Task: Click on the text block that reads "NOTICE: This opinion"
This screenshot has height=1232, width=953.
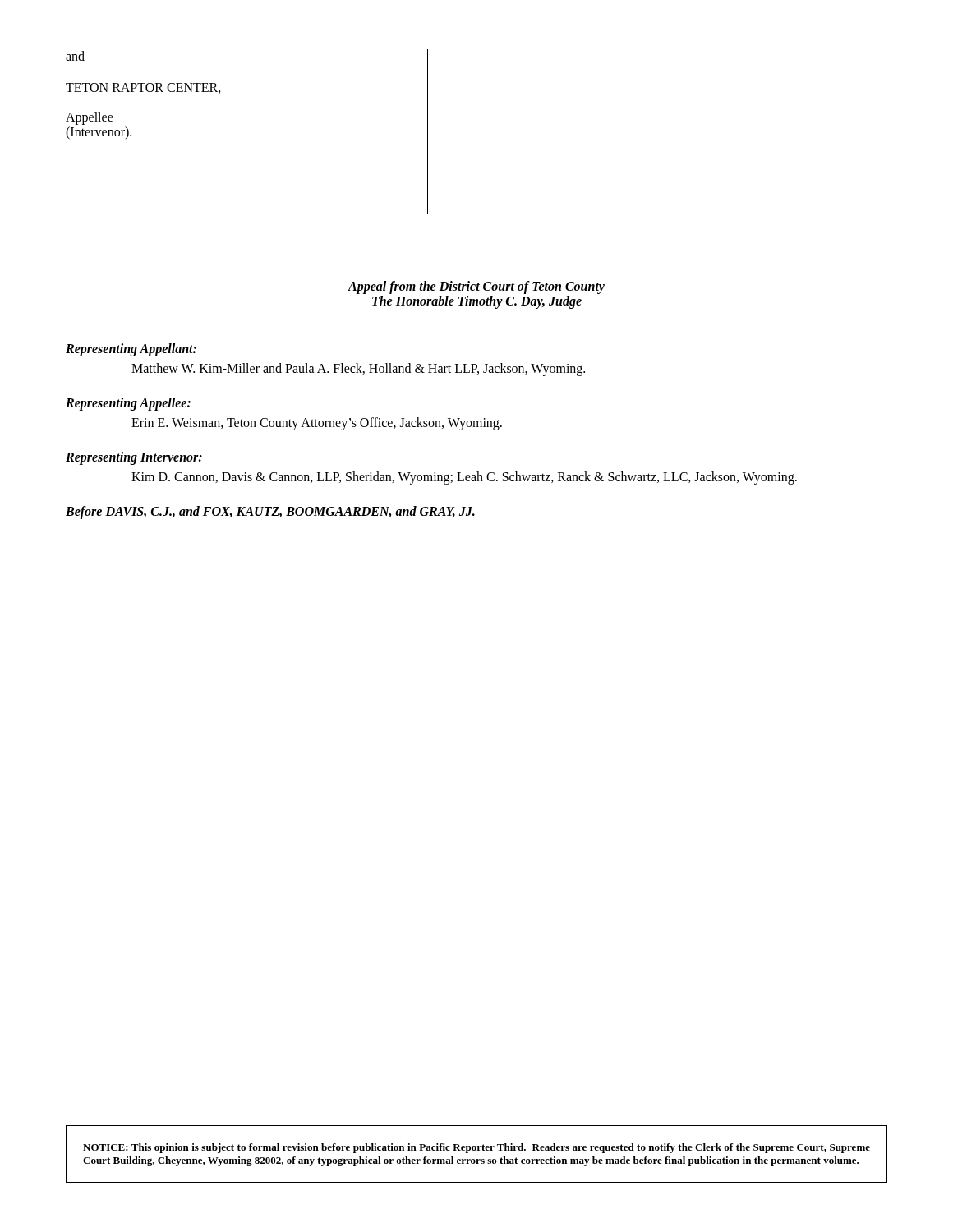Action: [x=476, y=1154]
